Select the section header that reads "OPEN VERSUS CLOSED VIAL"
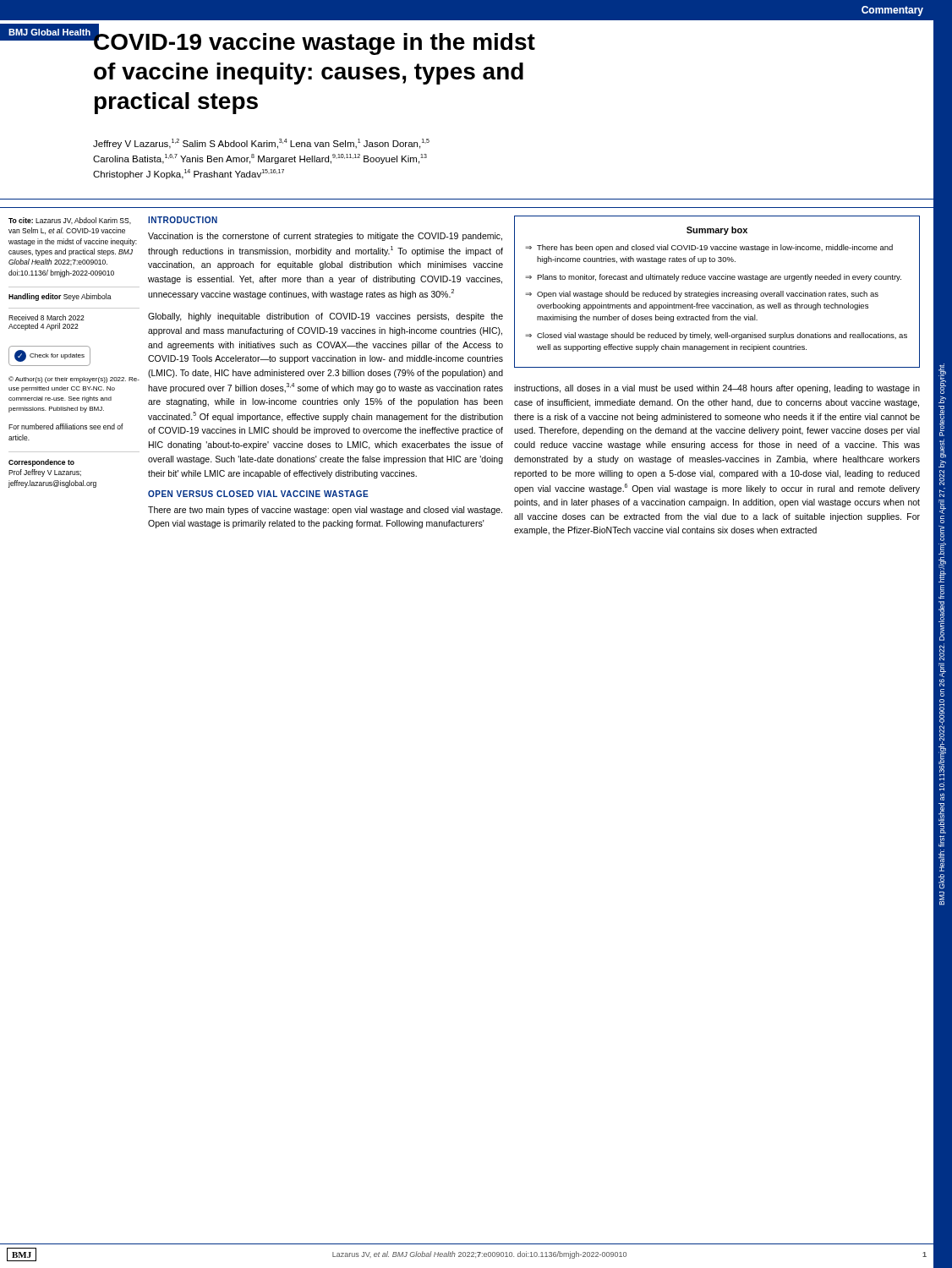This screenshot has width=952, height=1268. [258, 494]
